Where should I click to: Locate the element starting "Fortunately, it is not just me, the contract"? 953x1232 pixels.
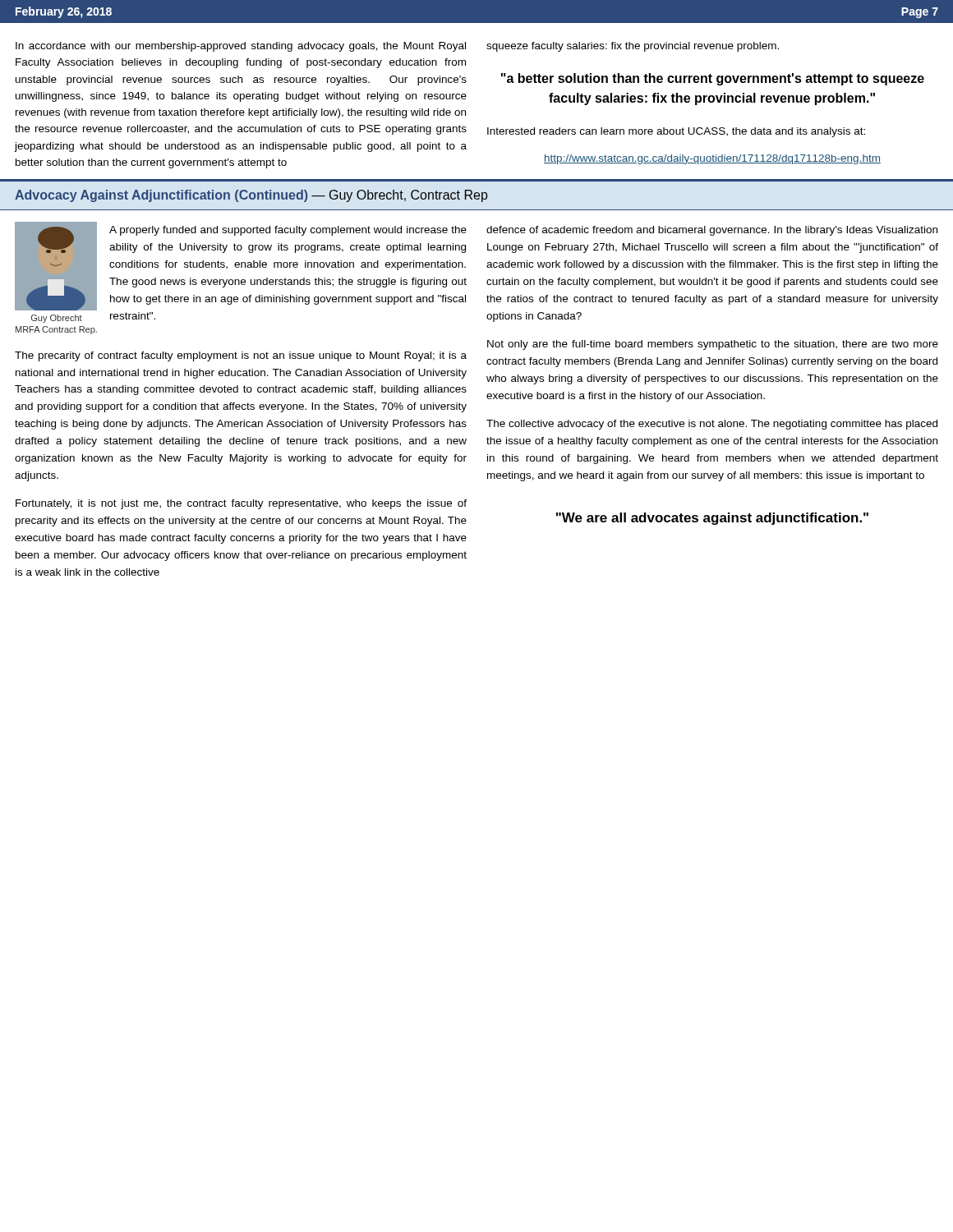pos(241,538)
